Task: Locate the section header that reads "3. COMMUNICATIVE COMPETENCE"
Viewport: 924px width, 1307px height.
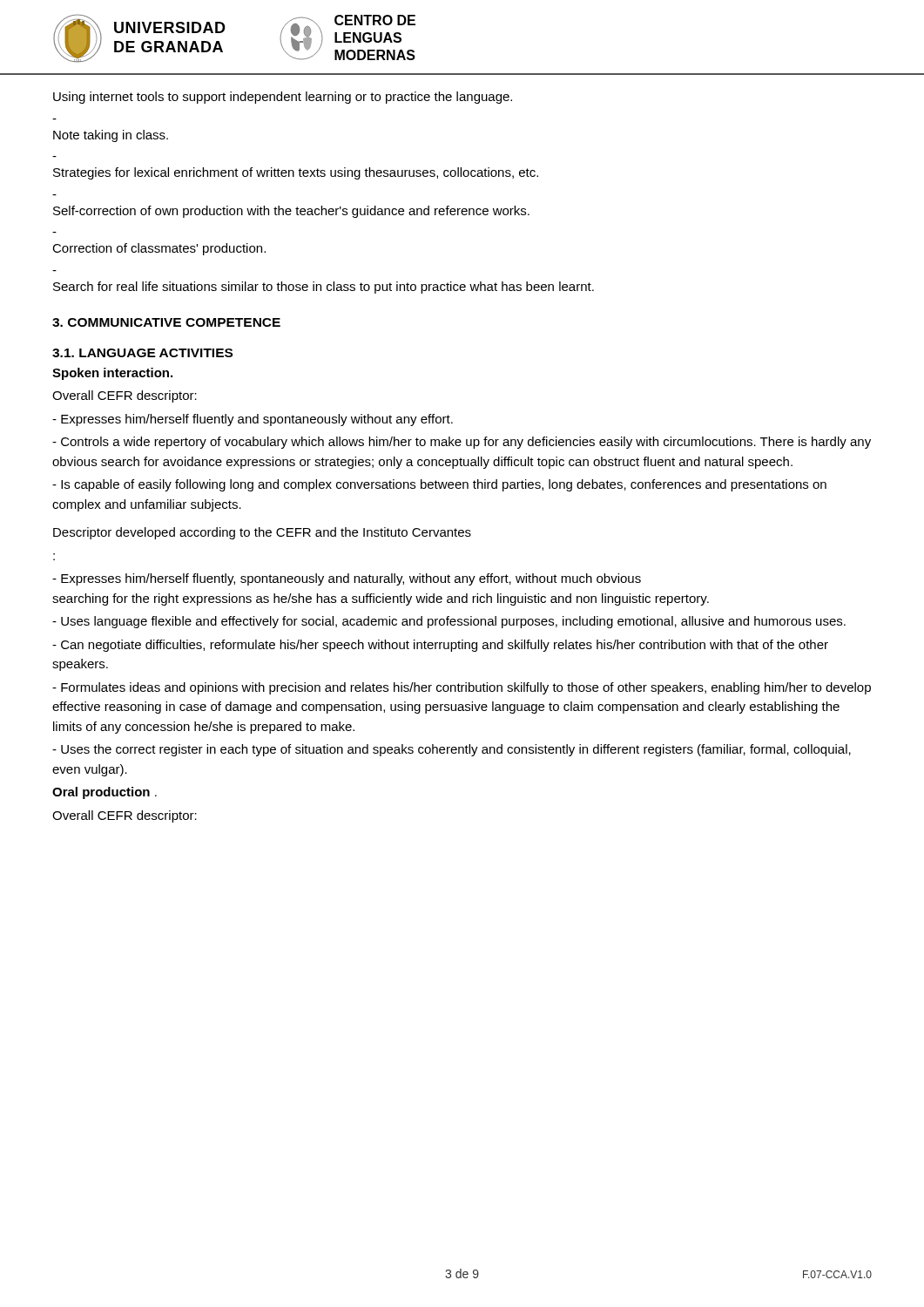Action: pyautogui.click(x=166, y=322)
